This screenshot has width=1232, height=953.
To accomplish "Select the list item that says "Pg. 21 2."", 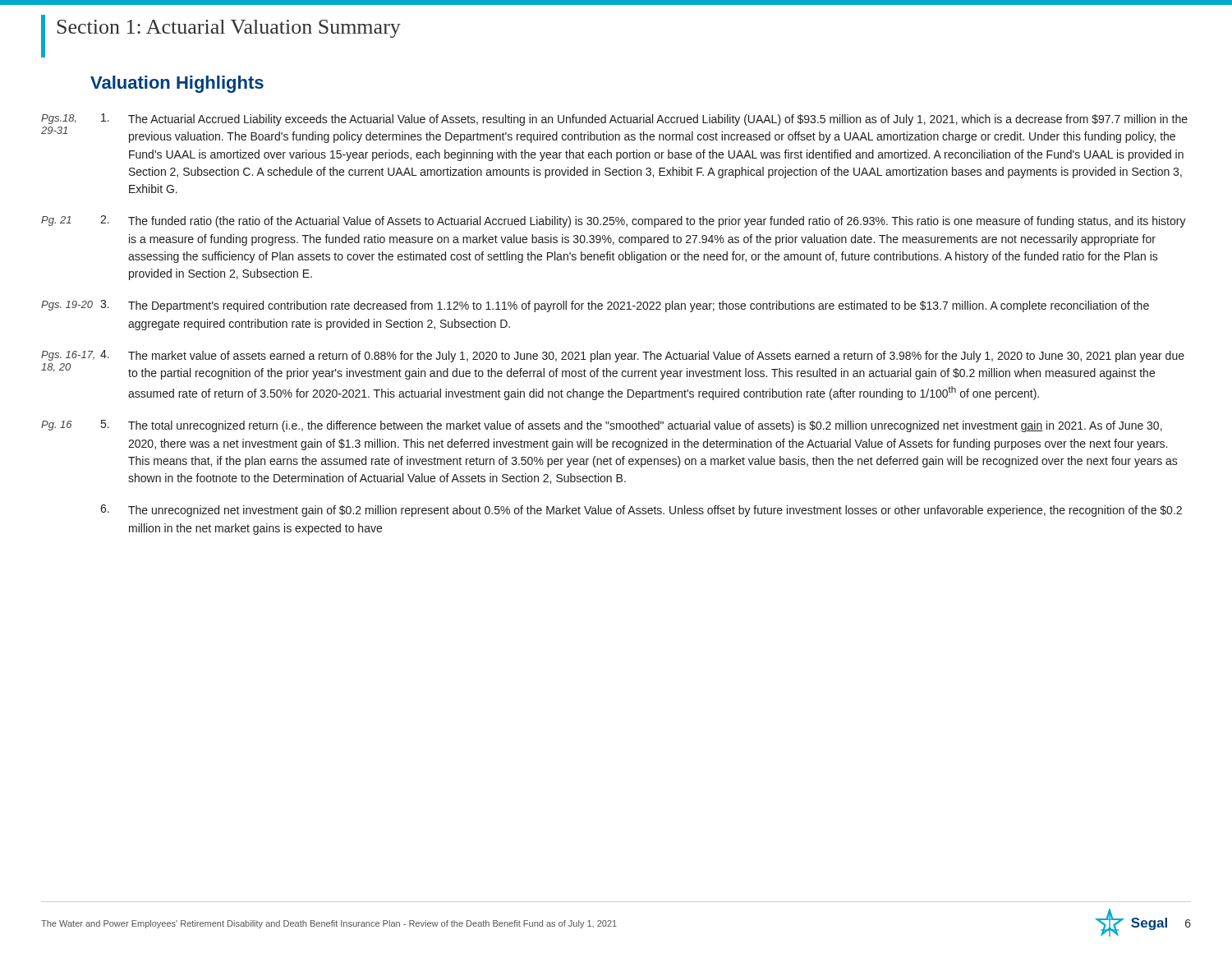I will coord(616,248).
